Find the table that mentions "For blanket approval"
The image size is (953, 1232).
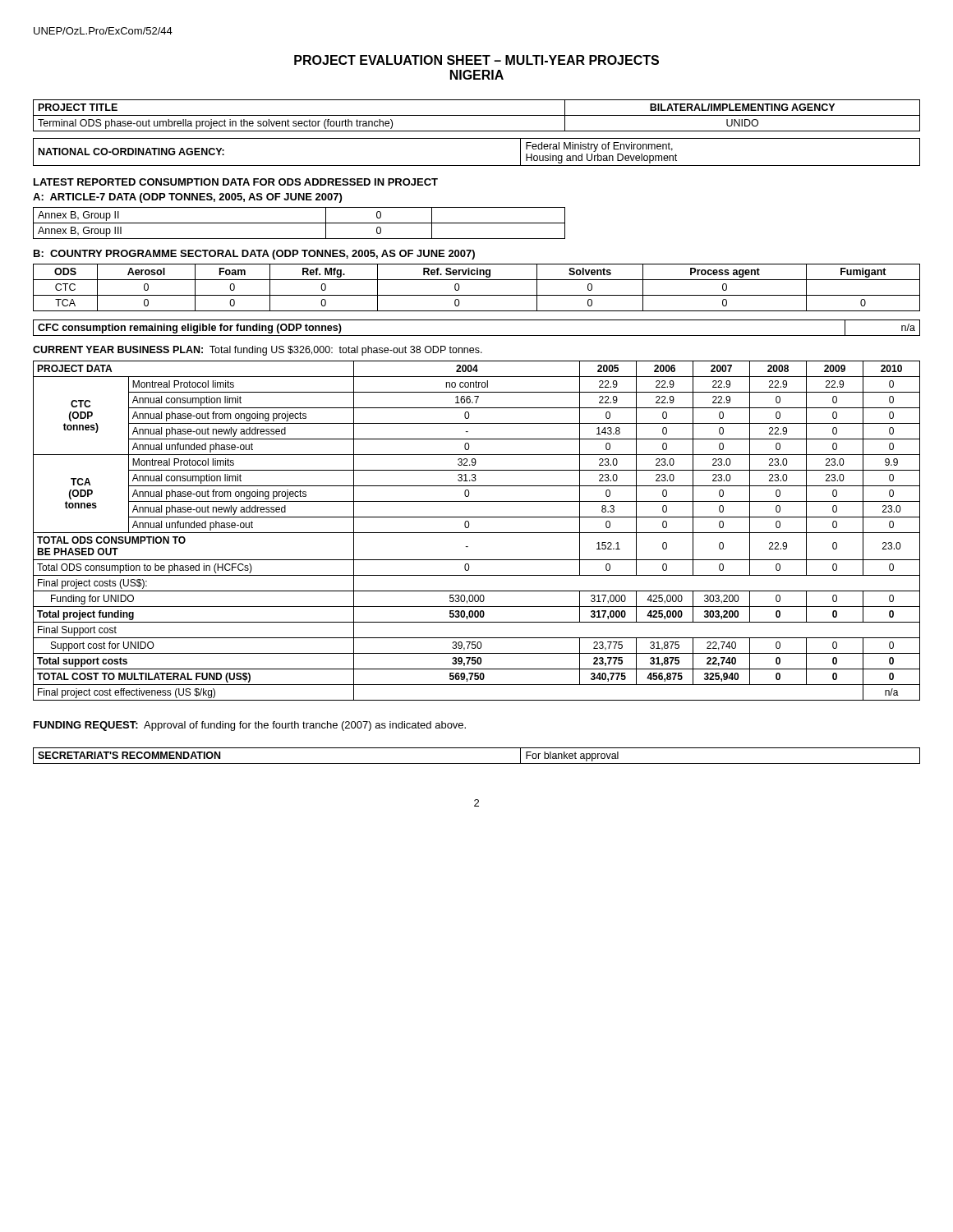click(476, 756)
